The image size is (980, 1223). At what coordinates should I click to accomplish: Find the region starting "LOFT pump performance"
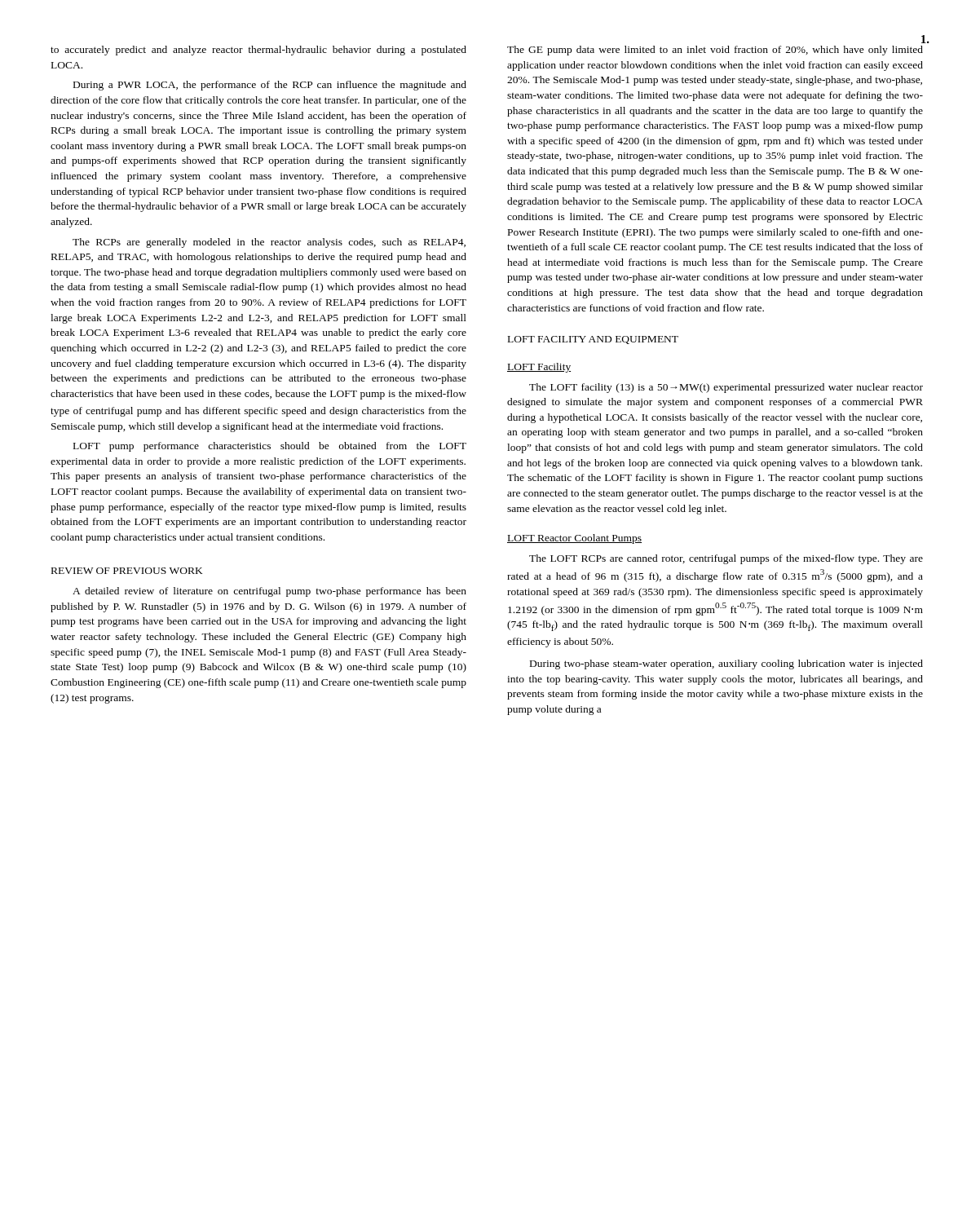point(258,492)
